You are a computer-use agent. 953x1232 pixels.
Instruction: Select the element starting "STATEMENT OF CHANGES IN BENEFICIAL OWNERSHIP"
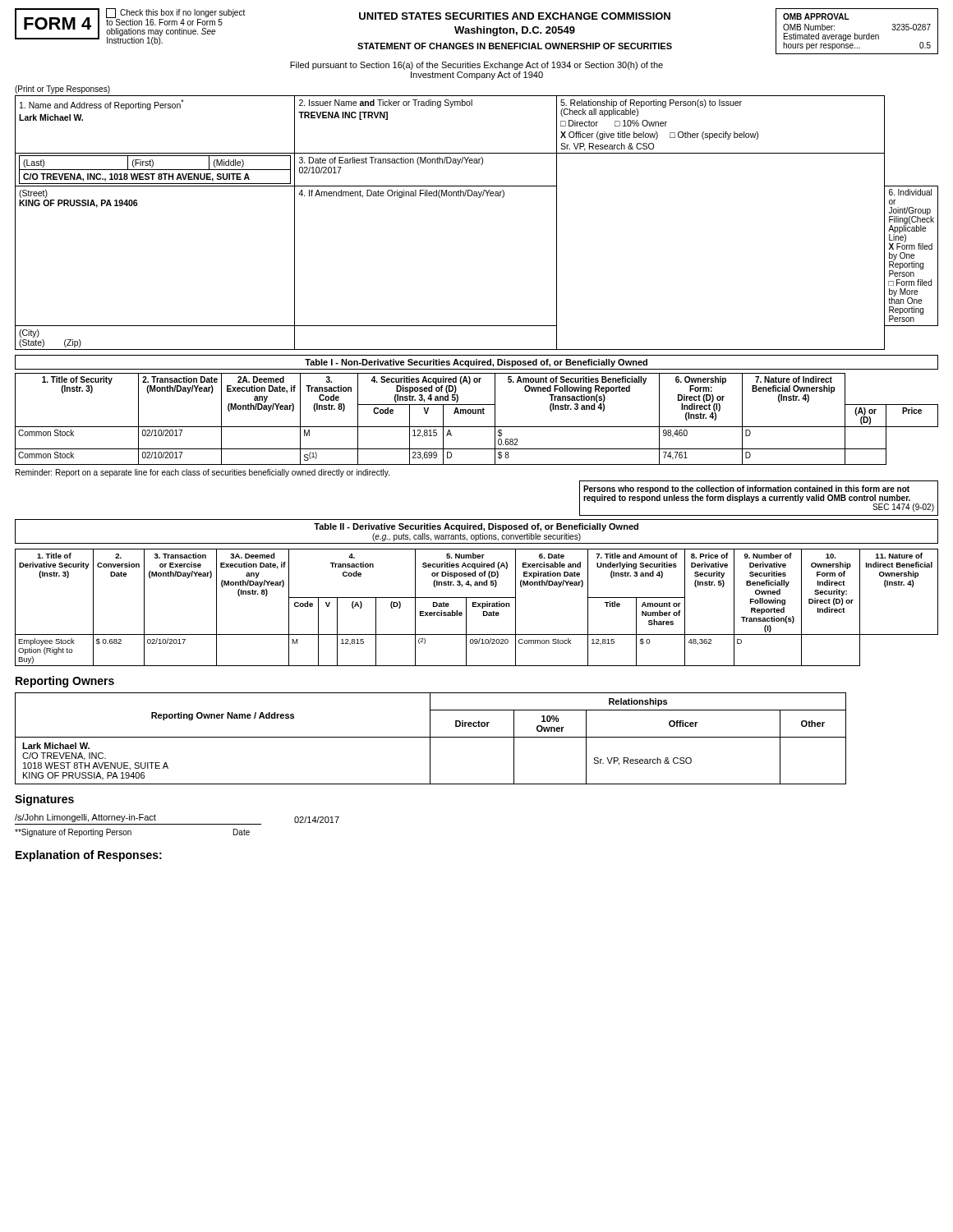pyautogui.click(x=515, y=46)
